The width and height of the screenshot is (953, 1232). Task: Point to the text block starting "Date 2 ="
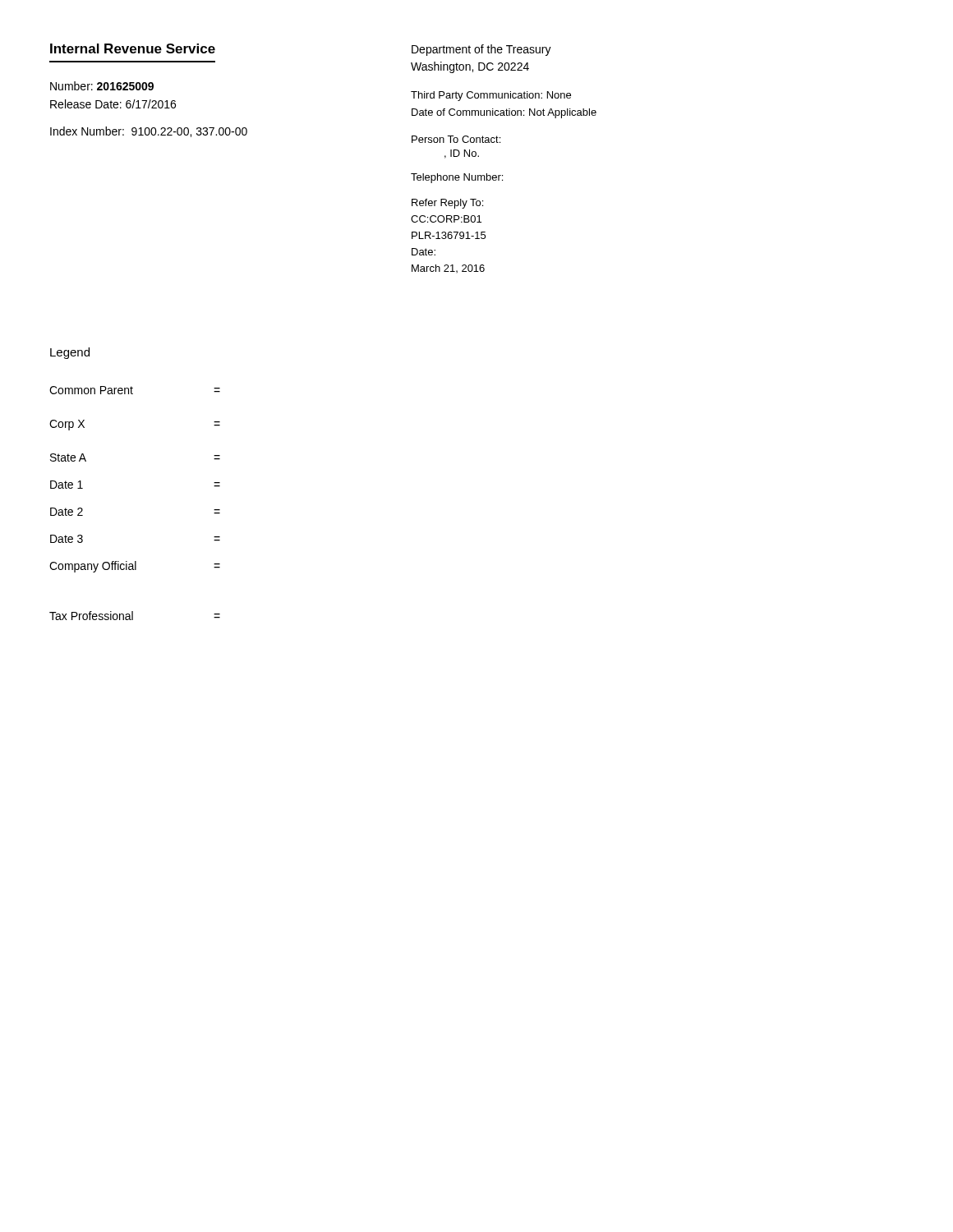(x=62, y=511)
